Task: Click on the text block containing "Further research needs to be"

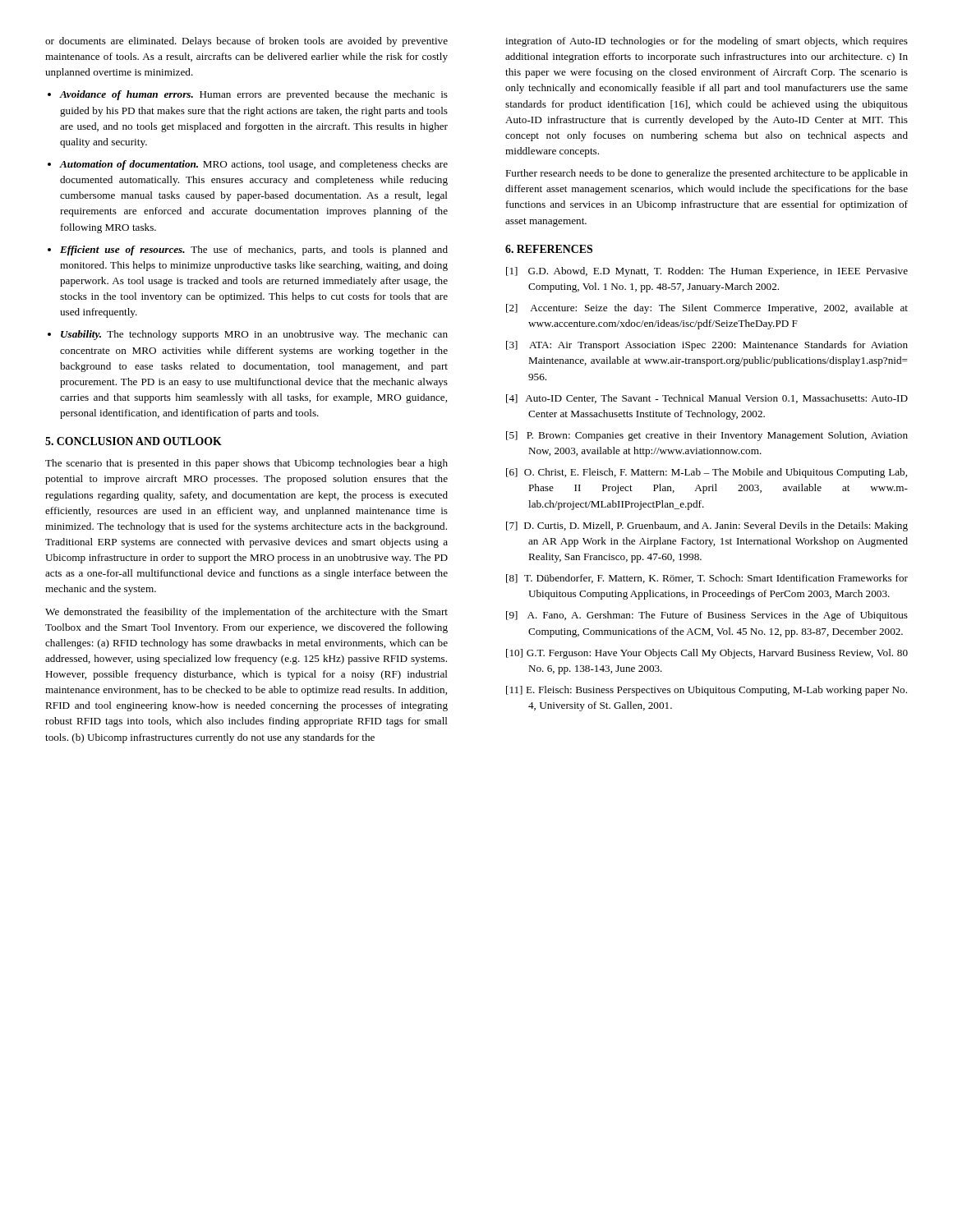Action: (707, 197)
